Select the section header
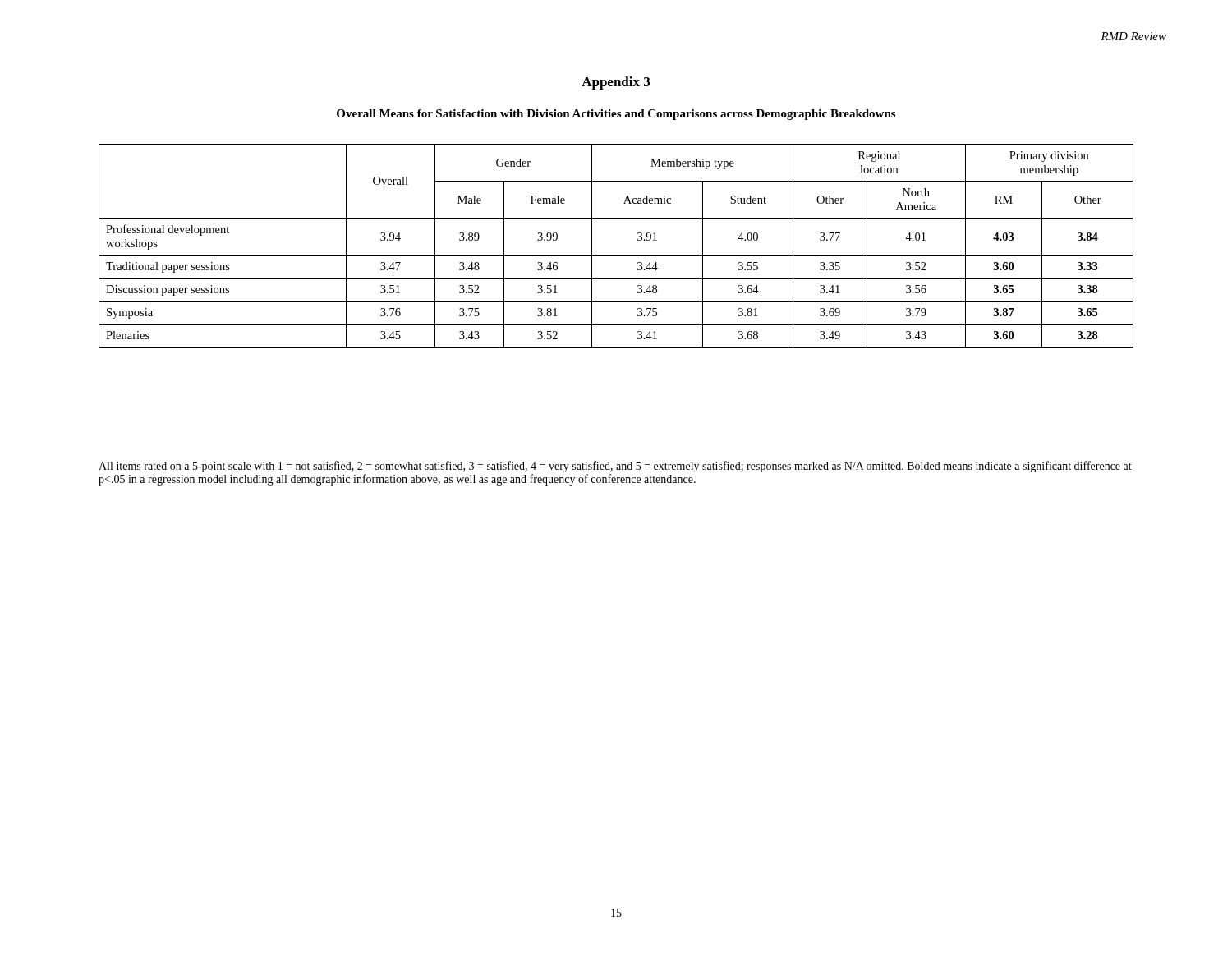 click(616, 113)
